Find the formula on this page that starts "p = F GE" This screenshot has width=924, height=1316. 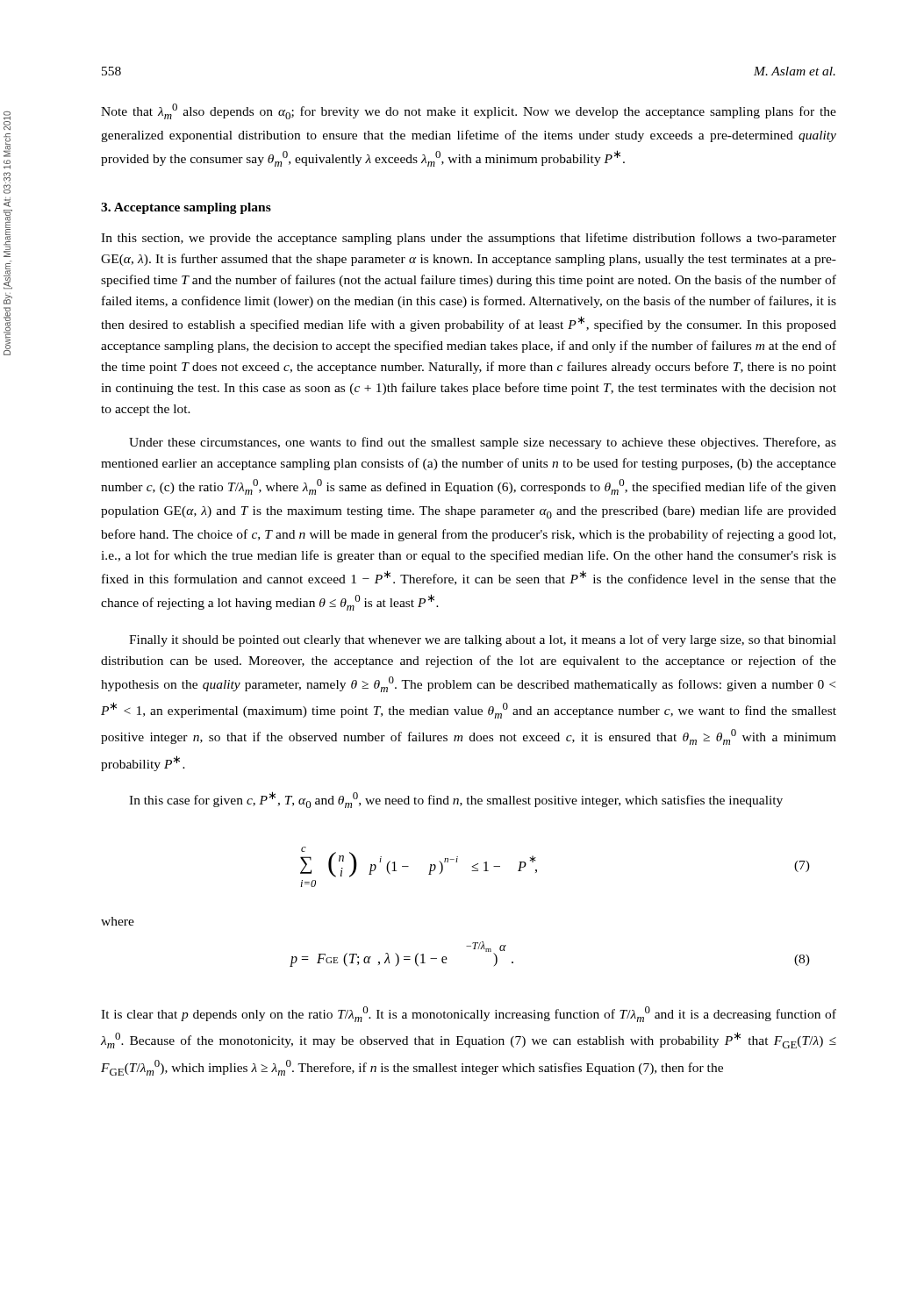[x=482, y=959]
